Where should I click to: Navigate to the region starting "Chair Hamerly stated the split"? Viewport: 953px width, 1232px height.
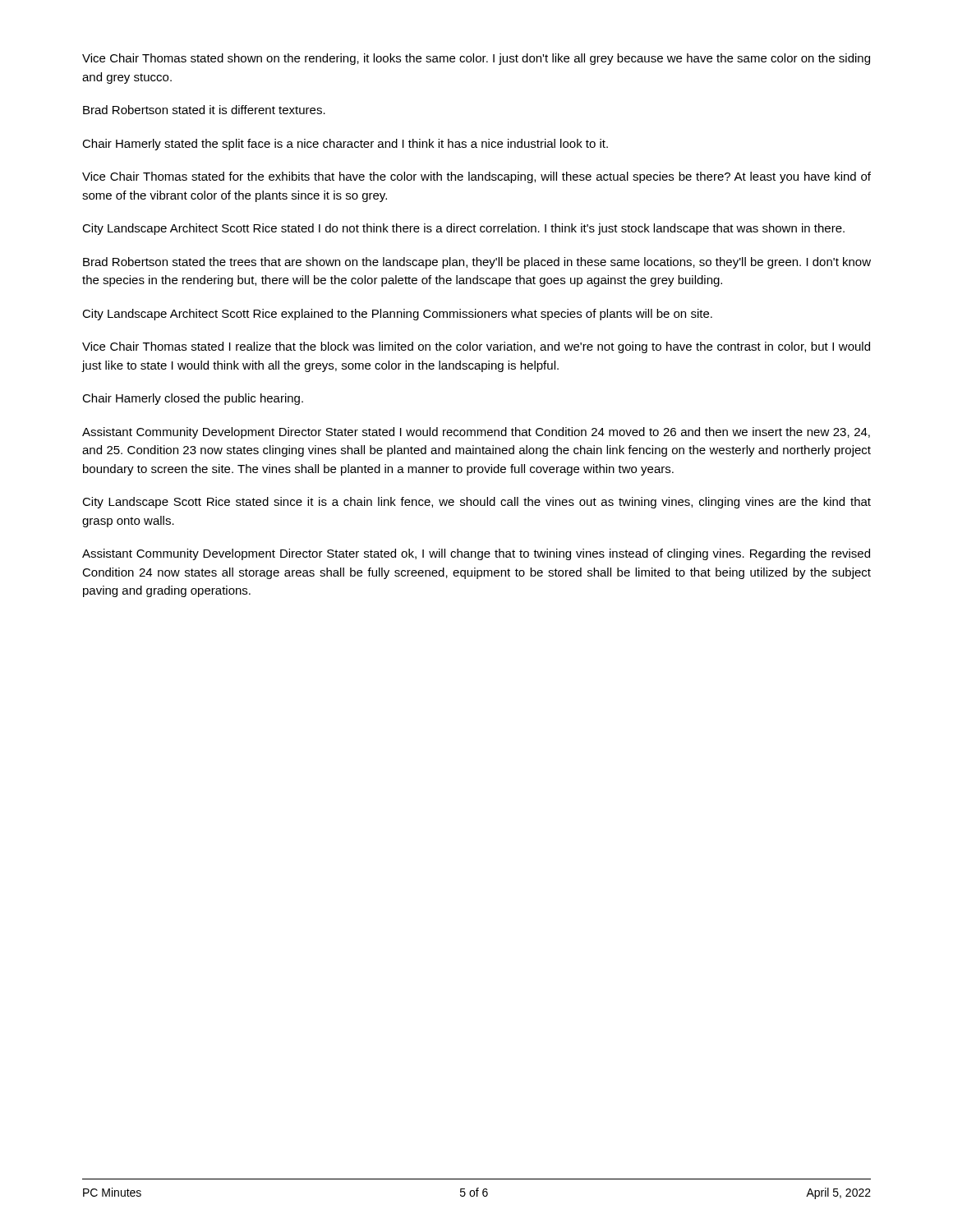(x=346, y=143)
